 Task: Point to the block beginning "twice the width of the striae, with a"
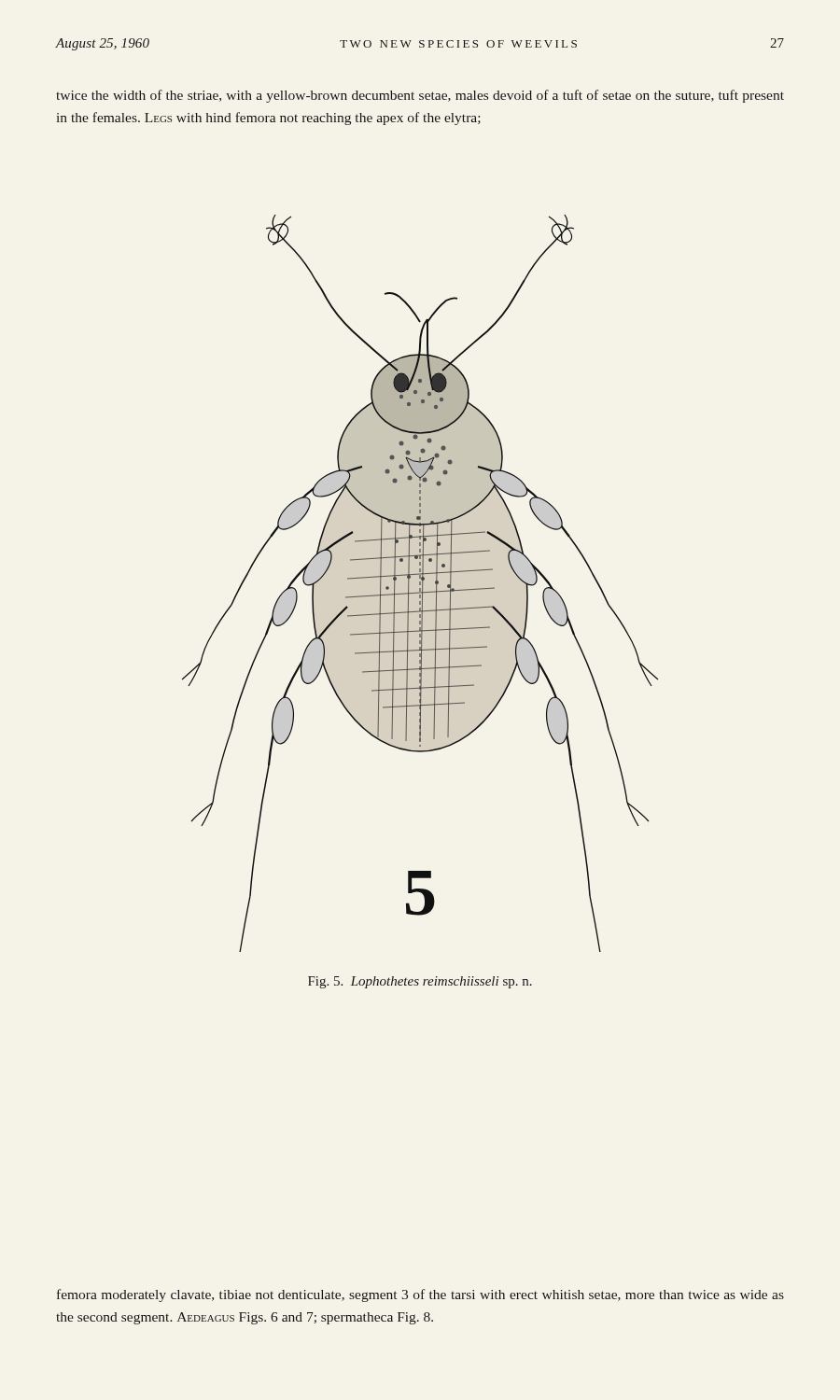click(x=420, y=106)
